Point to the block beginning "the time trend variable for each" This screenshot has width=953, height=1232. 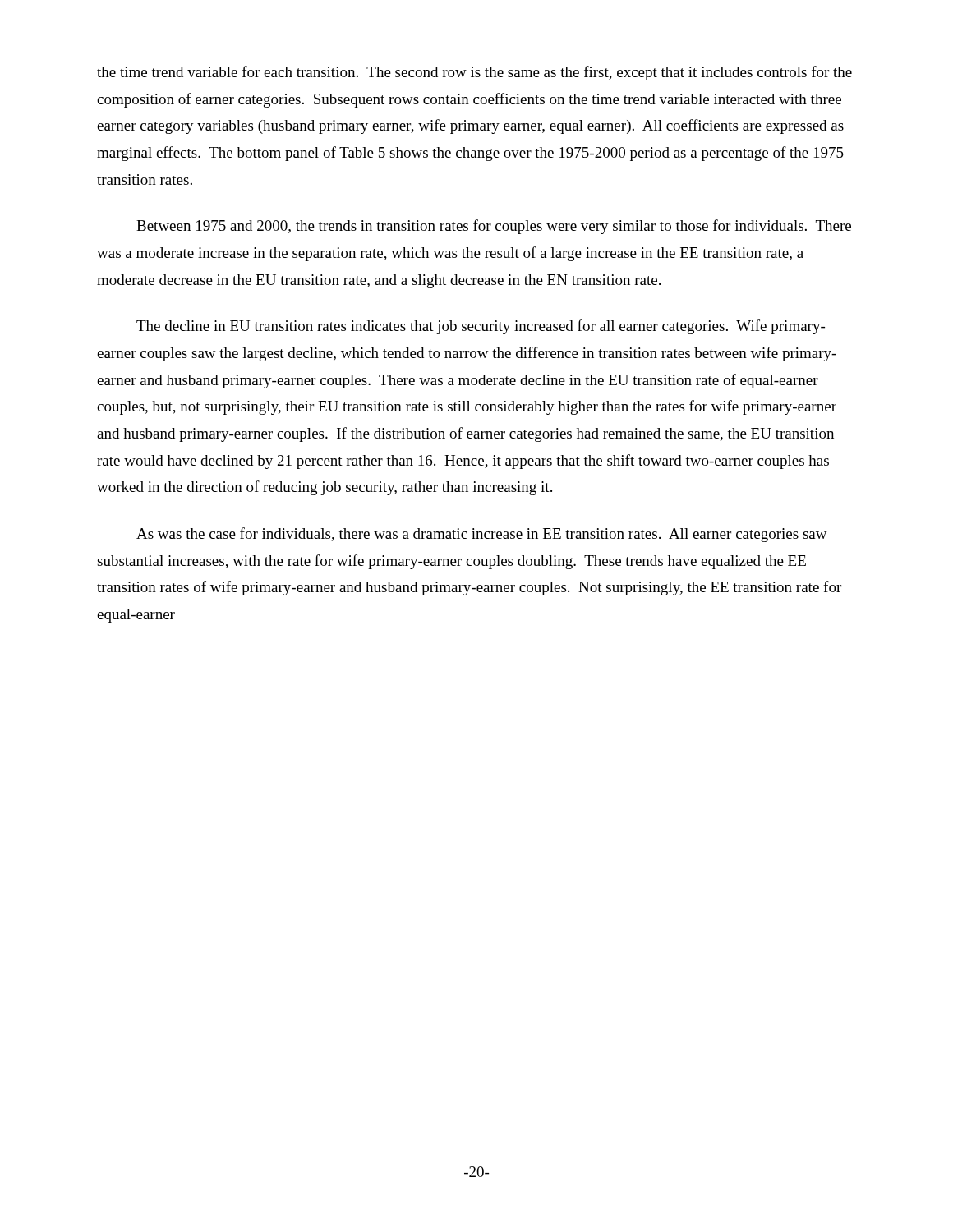pyautogui.click(x=475, y=126)
